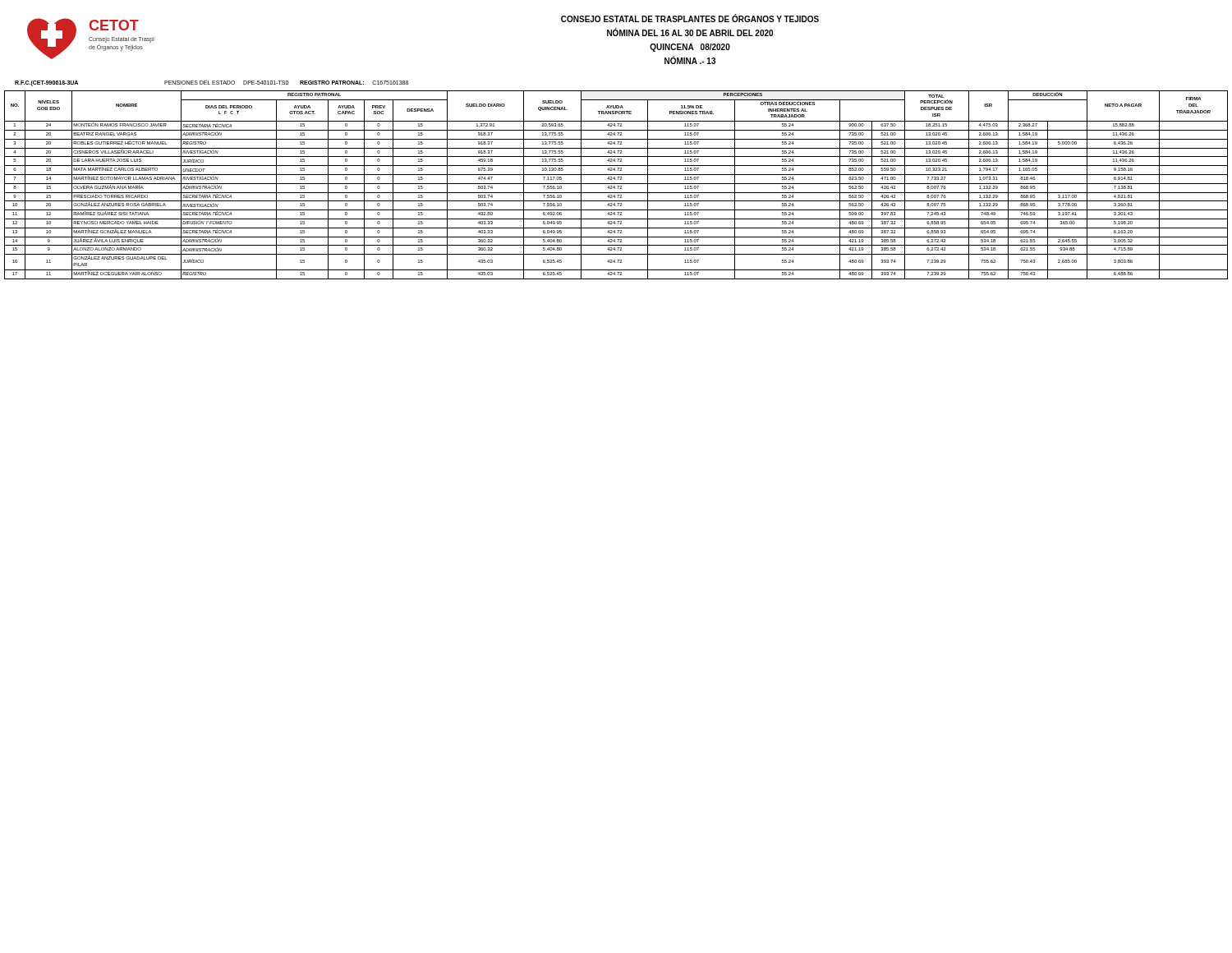Locate the table with the text "DIFUSIÓN Y FOMENTO"
Image resolution: width=1232 pixels, height=953 pixels.
click(616, 520)
